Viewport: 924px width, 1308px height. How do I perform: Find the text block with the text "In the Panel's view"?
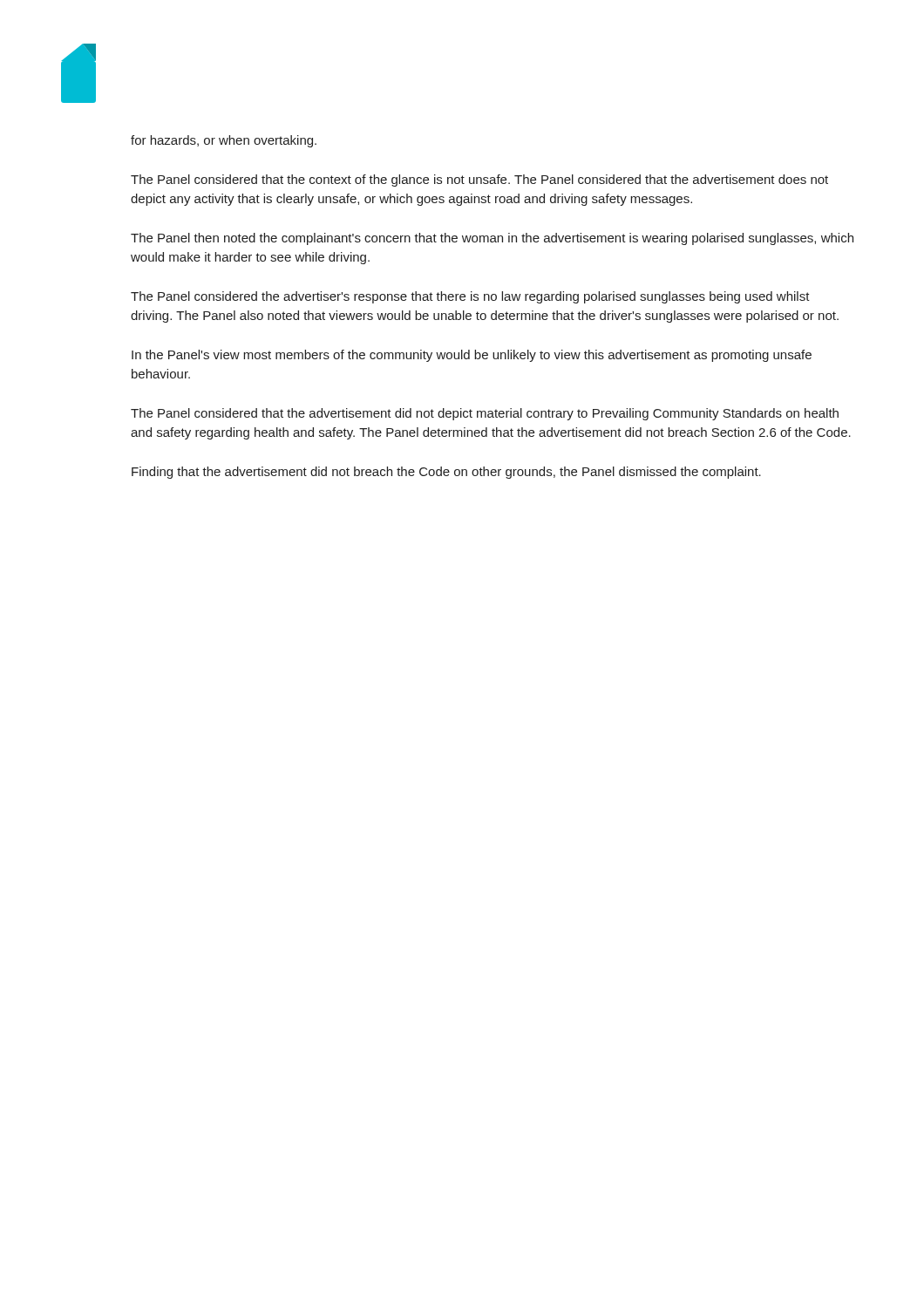point(471,364)
